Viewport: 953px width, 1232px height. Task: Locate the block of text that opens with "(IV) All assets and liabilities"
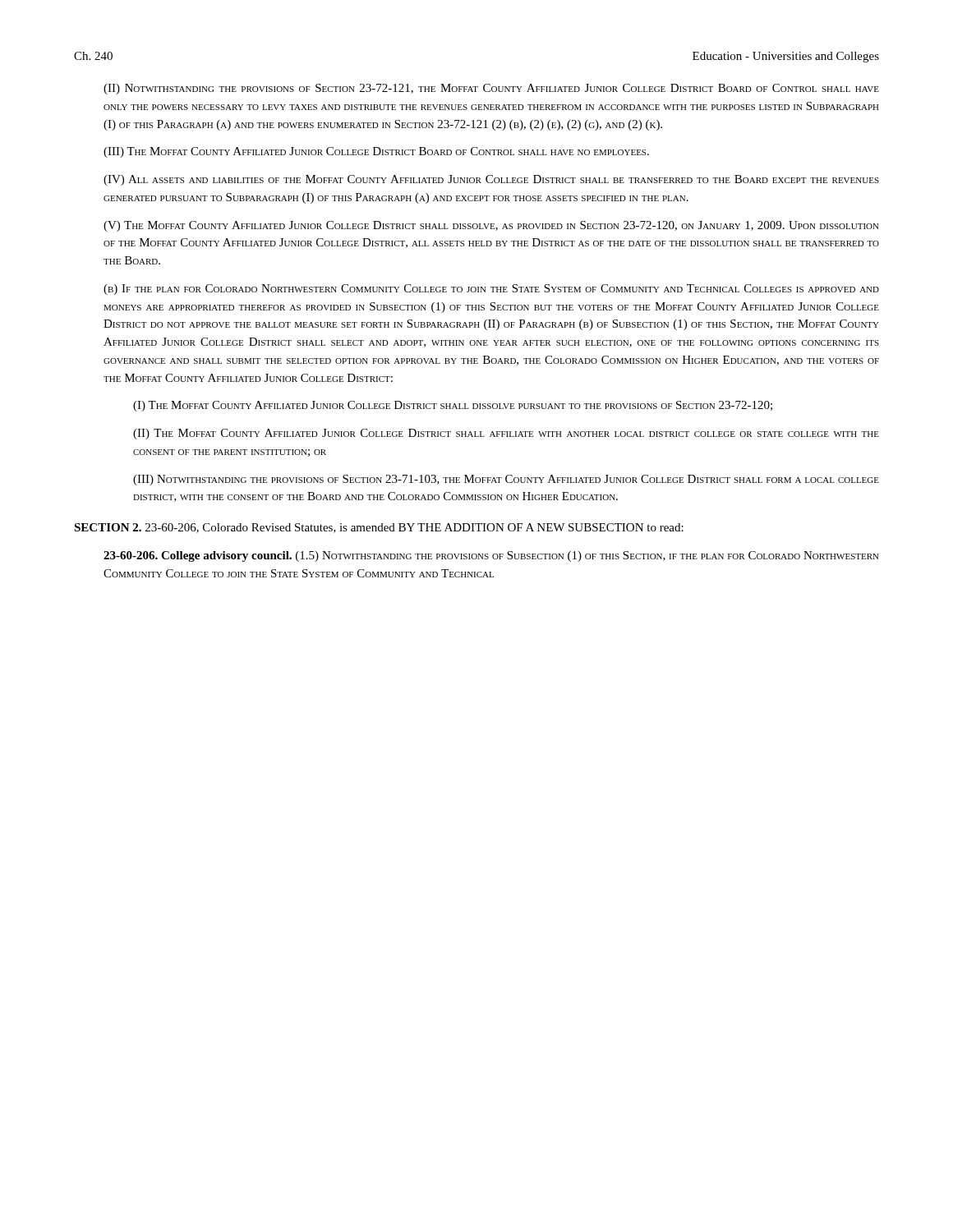[x=491, y=188]
